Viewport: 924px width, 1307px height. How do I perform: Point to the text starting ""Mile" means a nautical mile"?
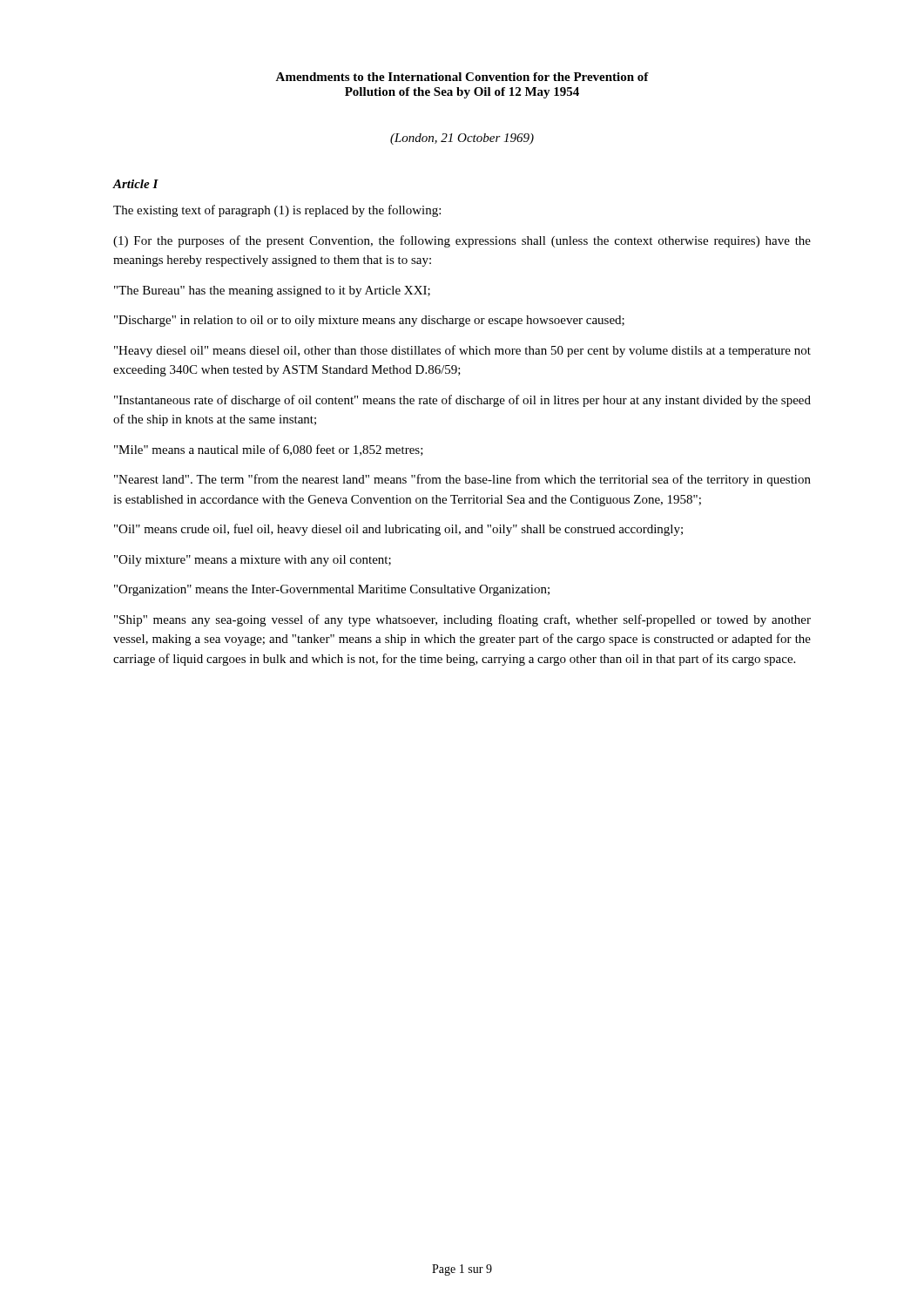tap(268, 449)
